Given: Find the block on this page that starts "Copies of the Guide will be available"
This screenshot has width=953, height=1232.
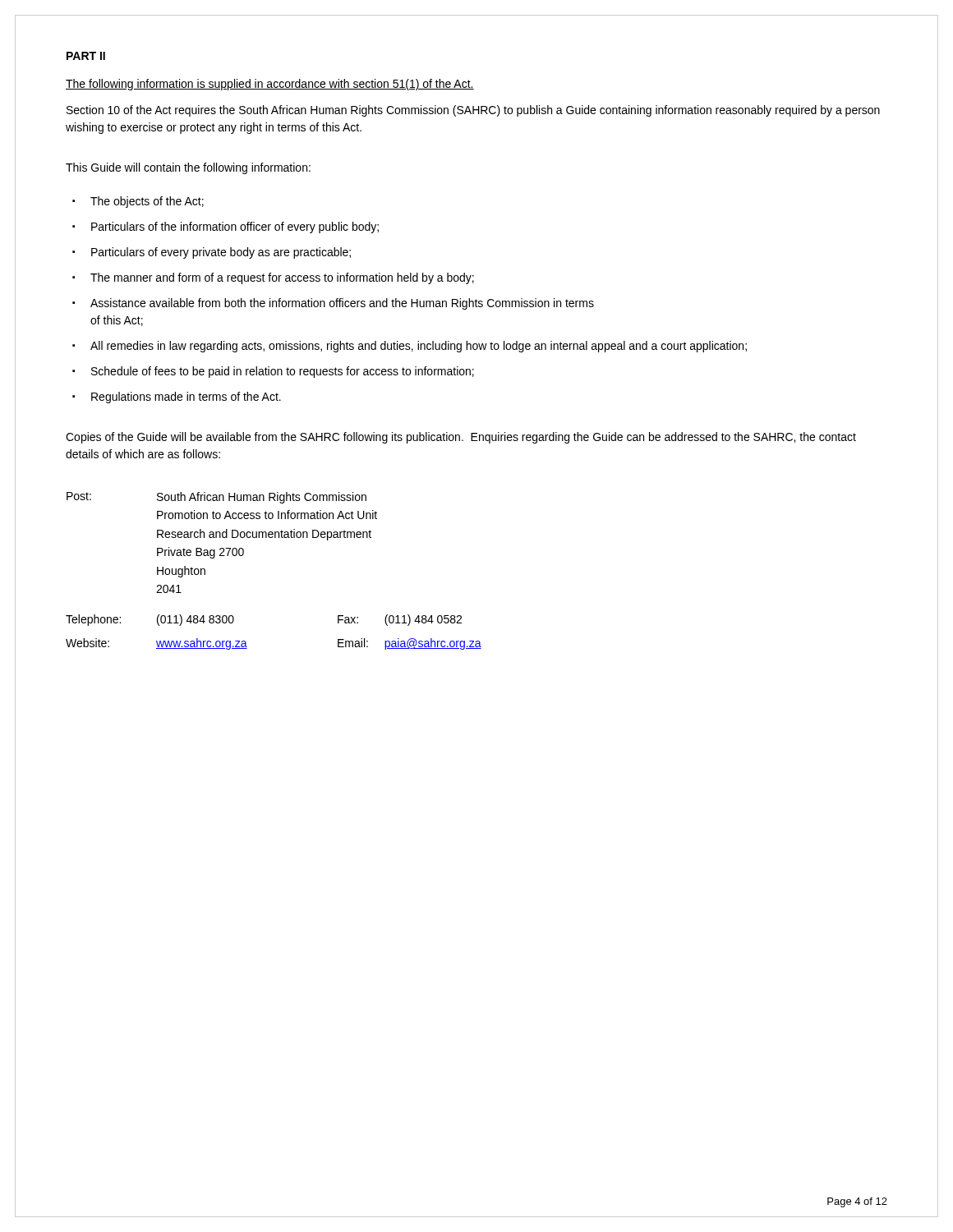Looking at the screenshot, I should [x=461, y=446].
